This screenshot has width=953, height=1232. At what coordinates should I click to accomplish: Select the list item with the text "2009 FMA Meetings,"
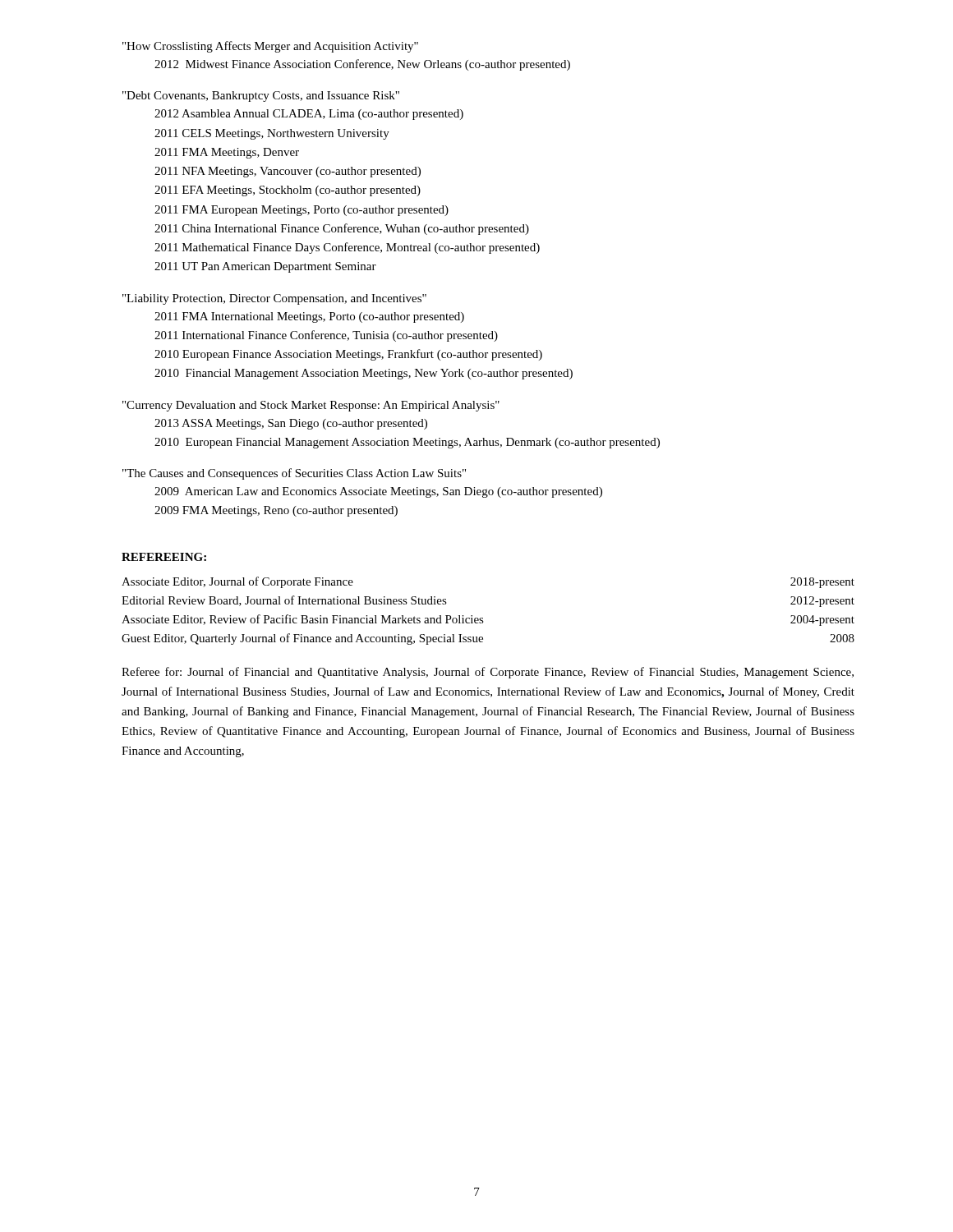[276, 510]
